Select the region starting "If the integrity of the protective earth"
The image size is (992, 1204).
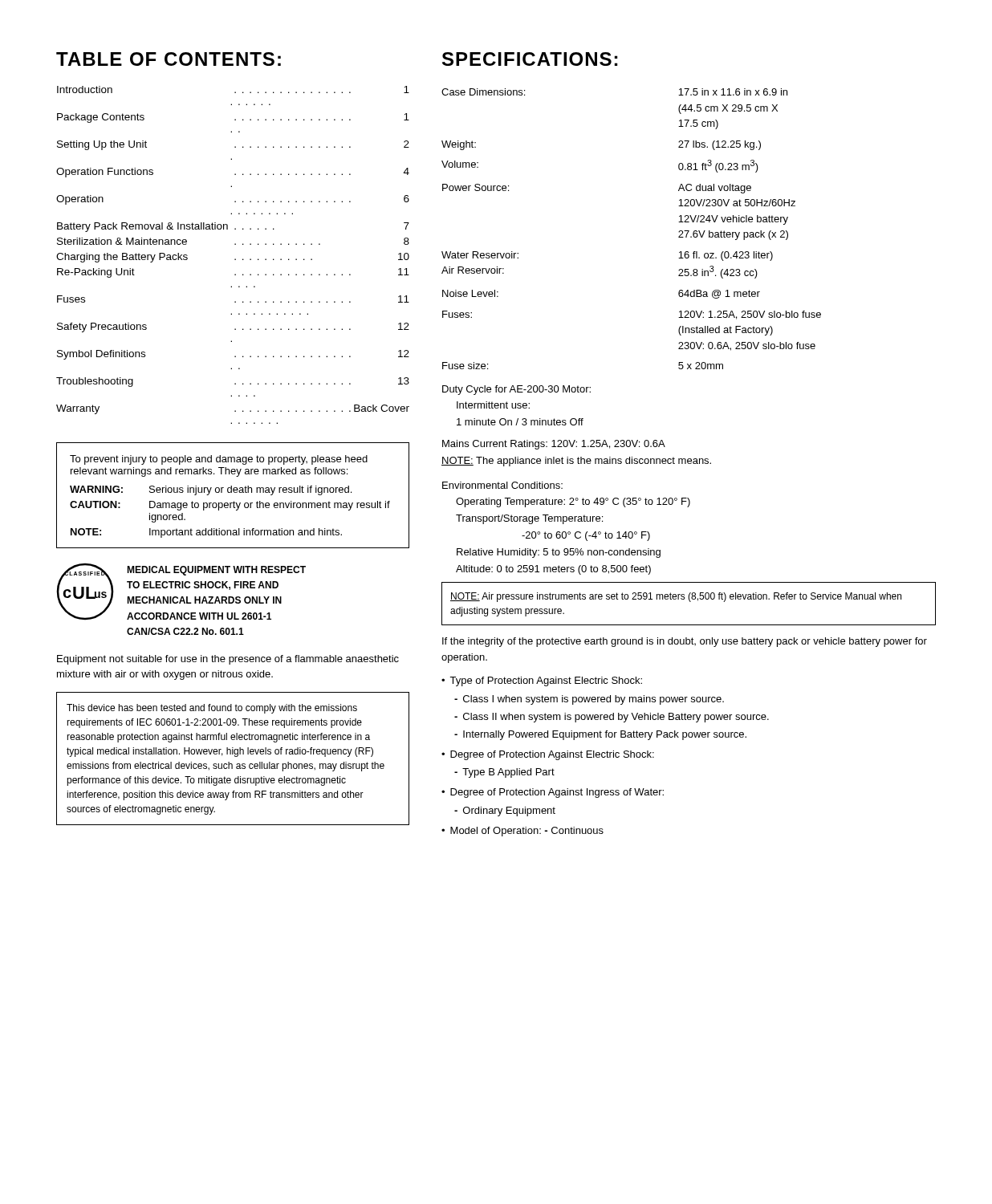tap(684, 649)
